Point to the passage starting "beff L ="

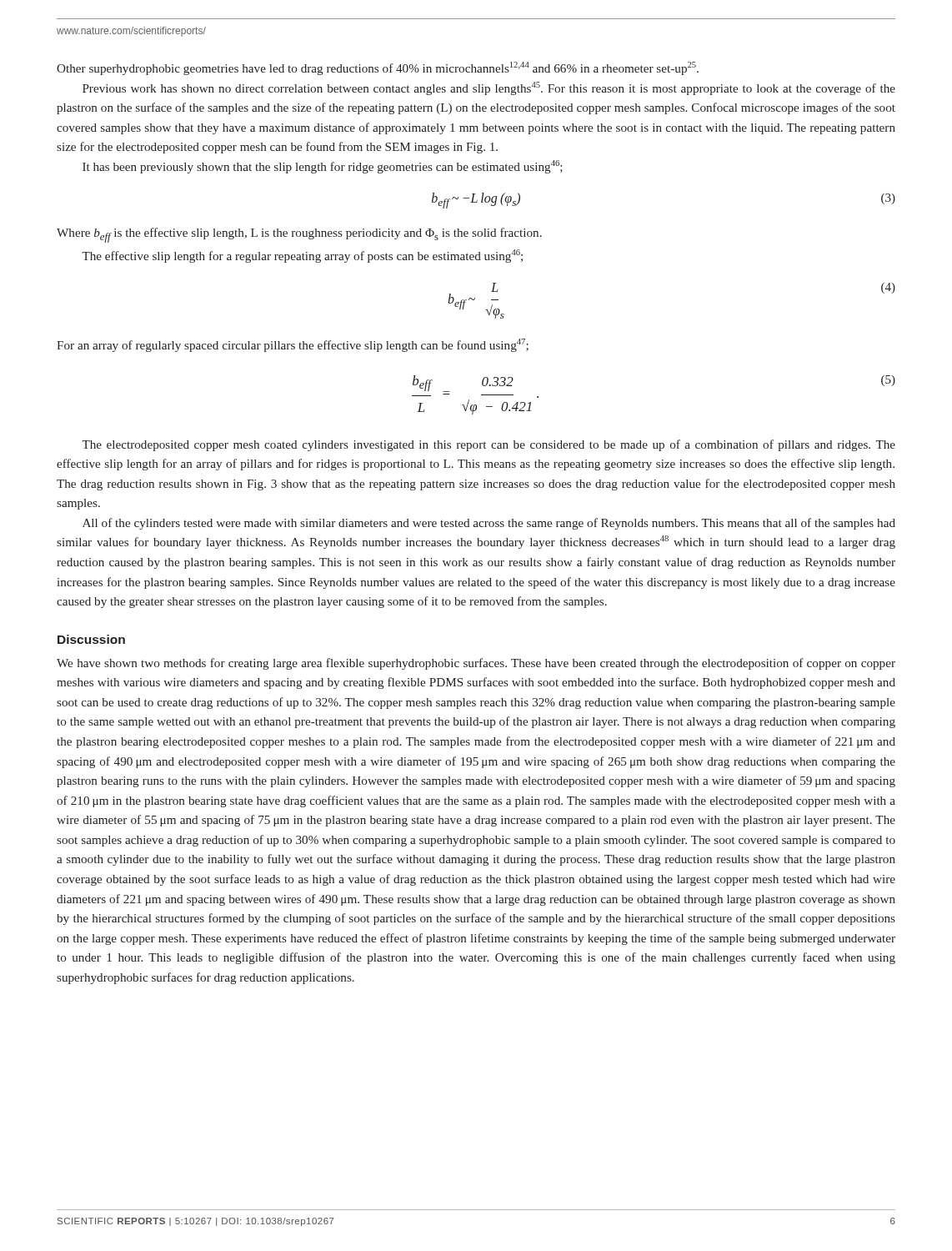(426, 383)
